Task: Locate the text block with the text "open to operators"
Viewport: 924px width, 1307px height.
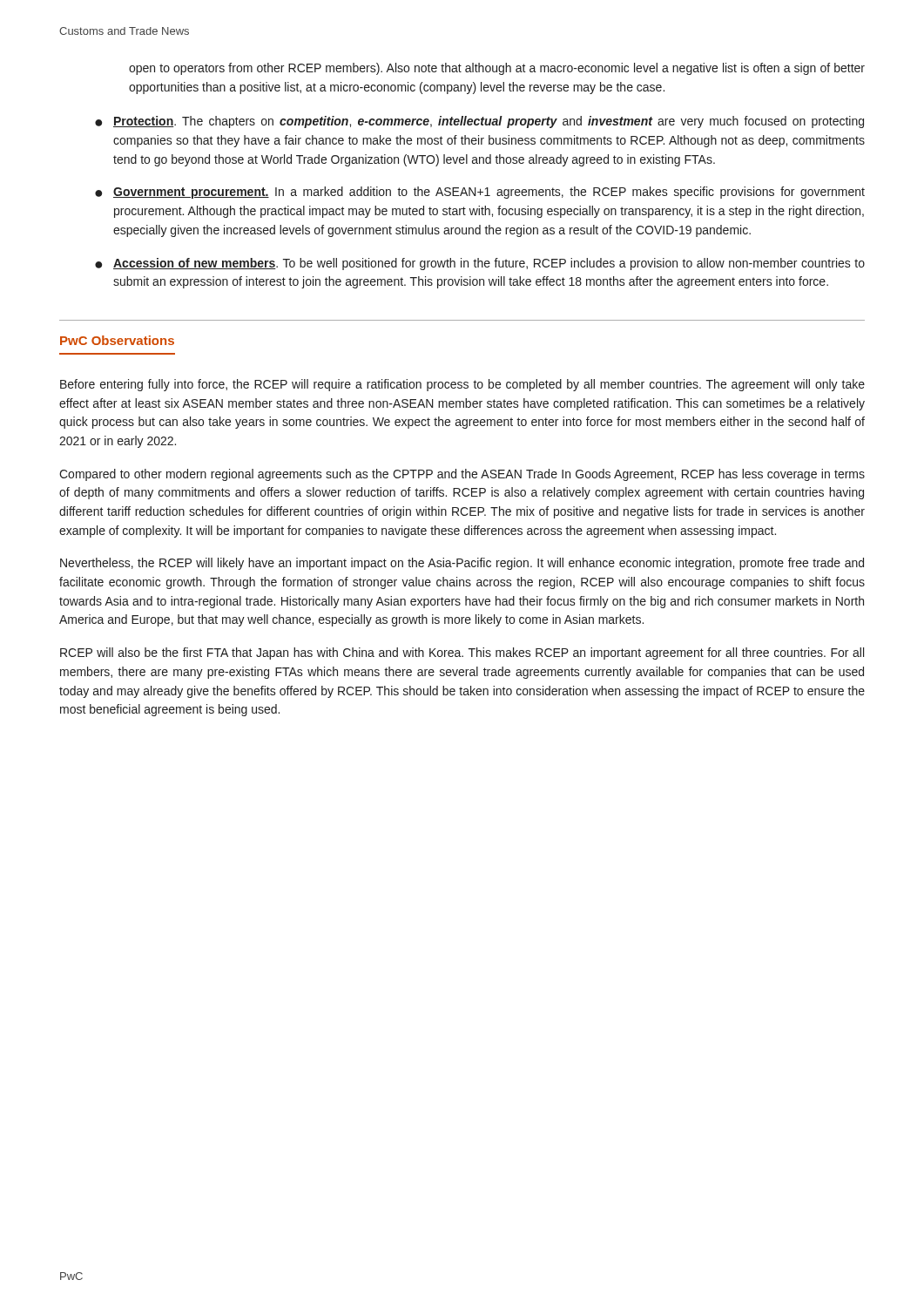Action: click(x=497, y=77)
